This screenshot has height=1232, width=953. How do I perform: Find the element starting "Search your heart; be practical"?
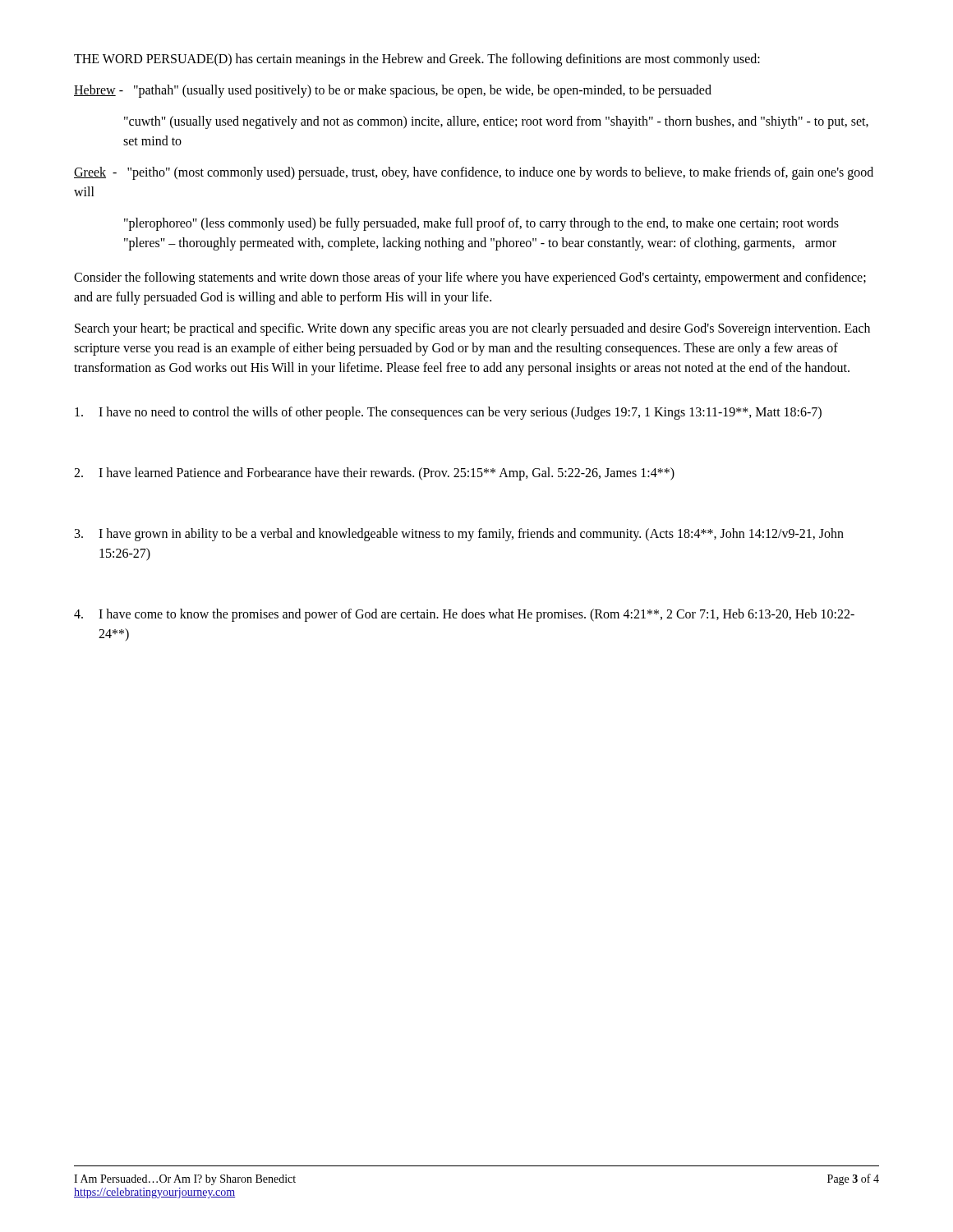click(472, 348)
